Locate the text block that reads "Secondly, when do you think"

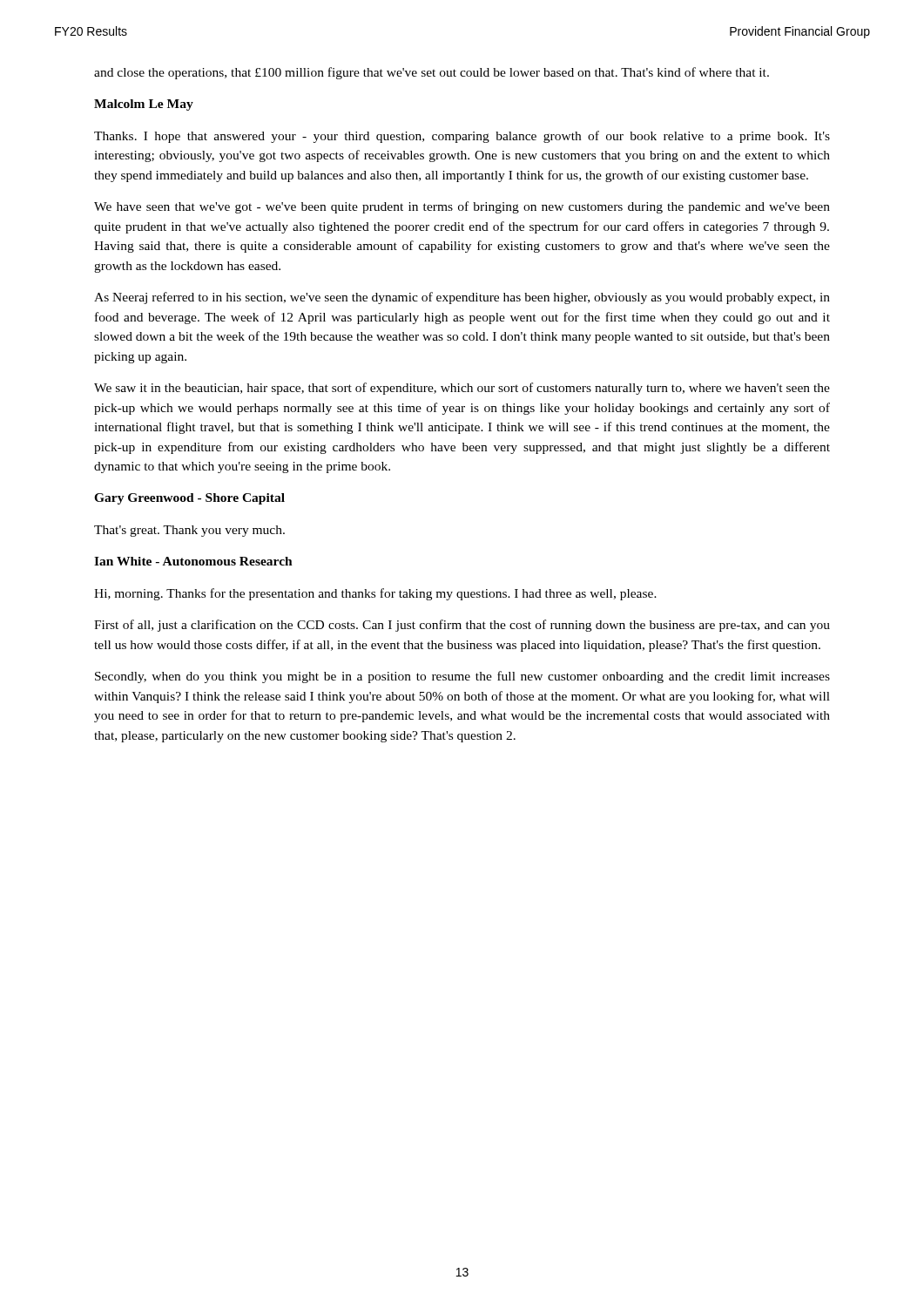(x=462, y=706)
